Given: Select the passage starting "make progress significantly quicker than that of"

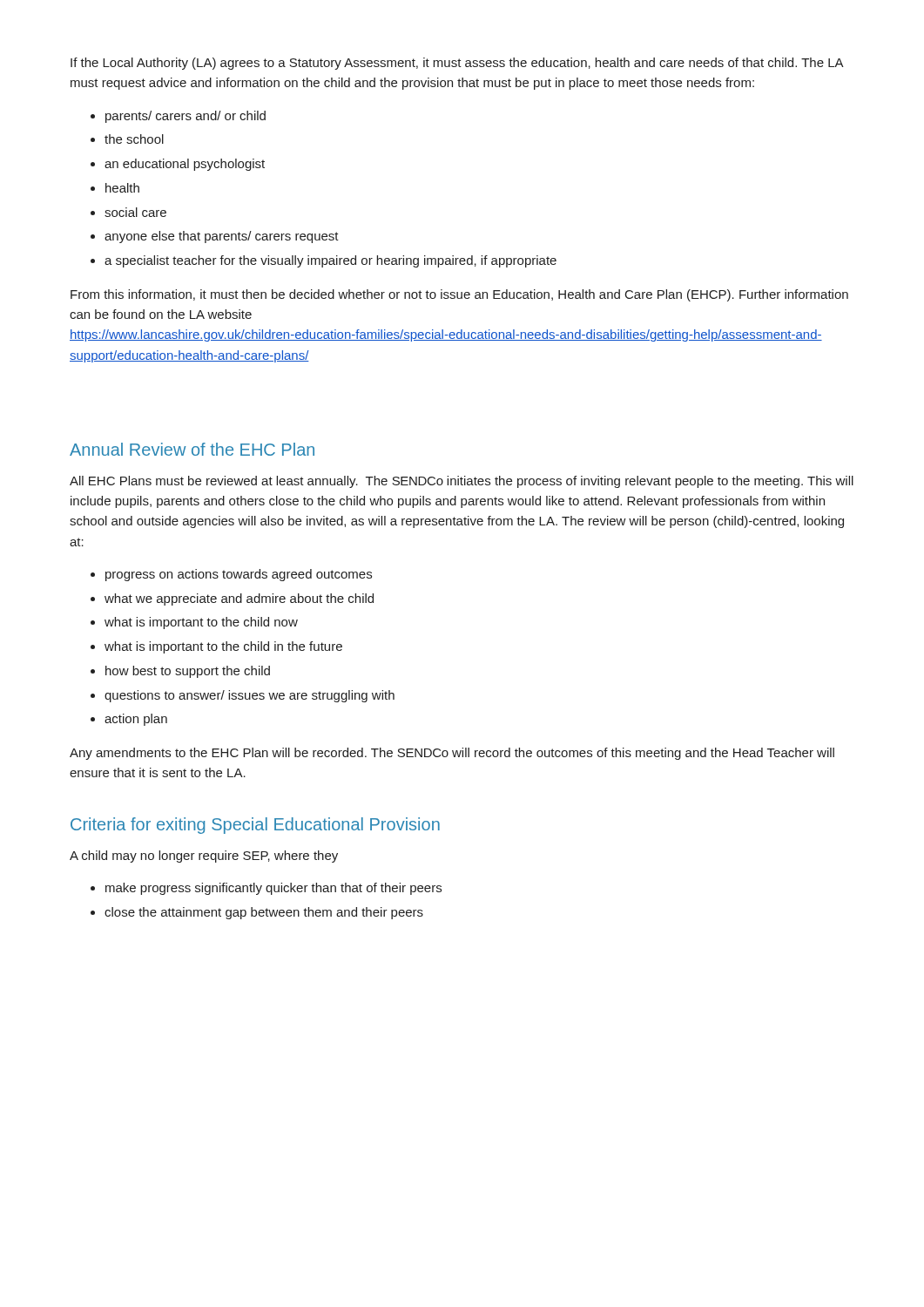Looking at the screenshot, I should point(273,887).
